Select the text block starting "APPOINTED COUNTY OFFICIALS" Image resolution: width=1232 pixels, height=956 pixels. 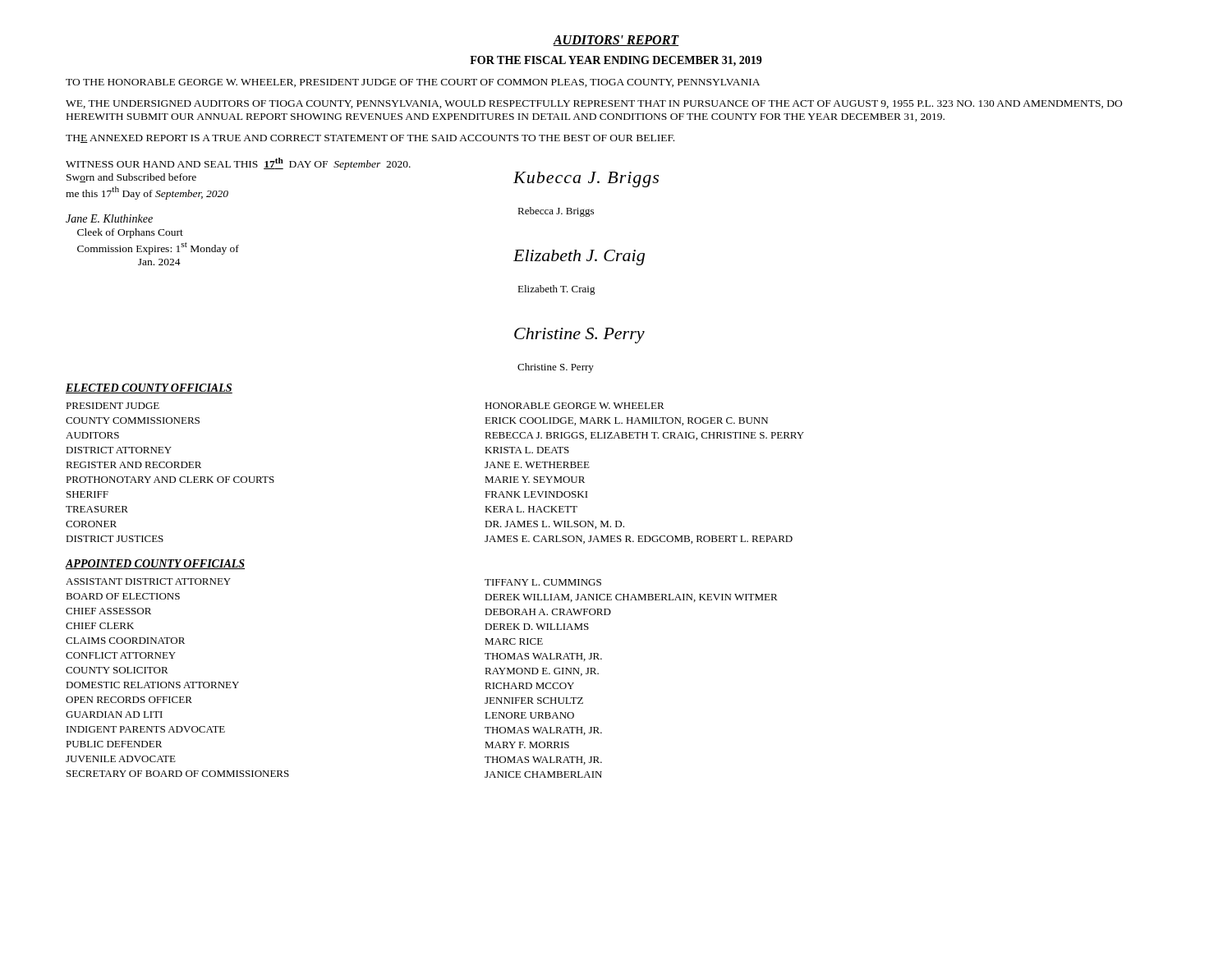click(x=155, y=564)
